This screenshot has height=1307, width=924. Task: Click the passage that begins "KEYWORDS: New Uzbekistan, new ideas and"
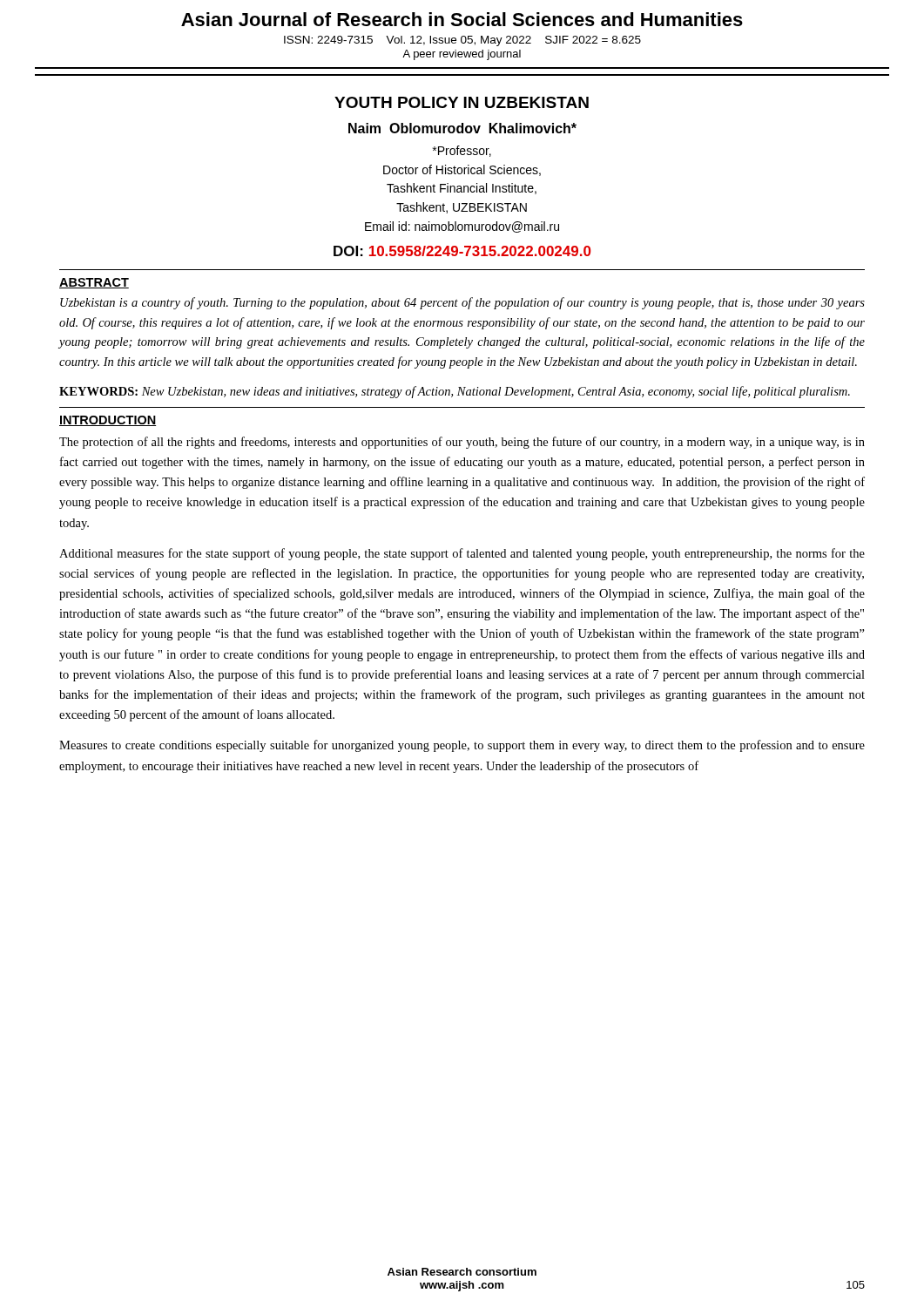455,392
